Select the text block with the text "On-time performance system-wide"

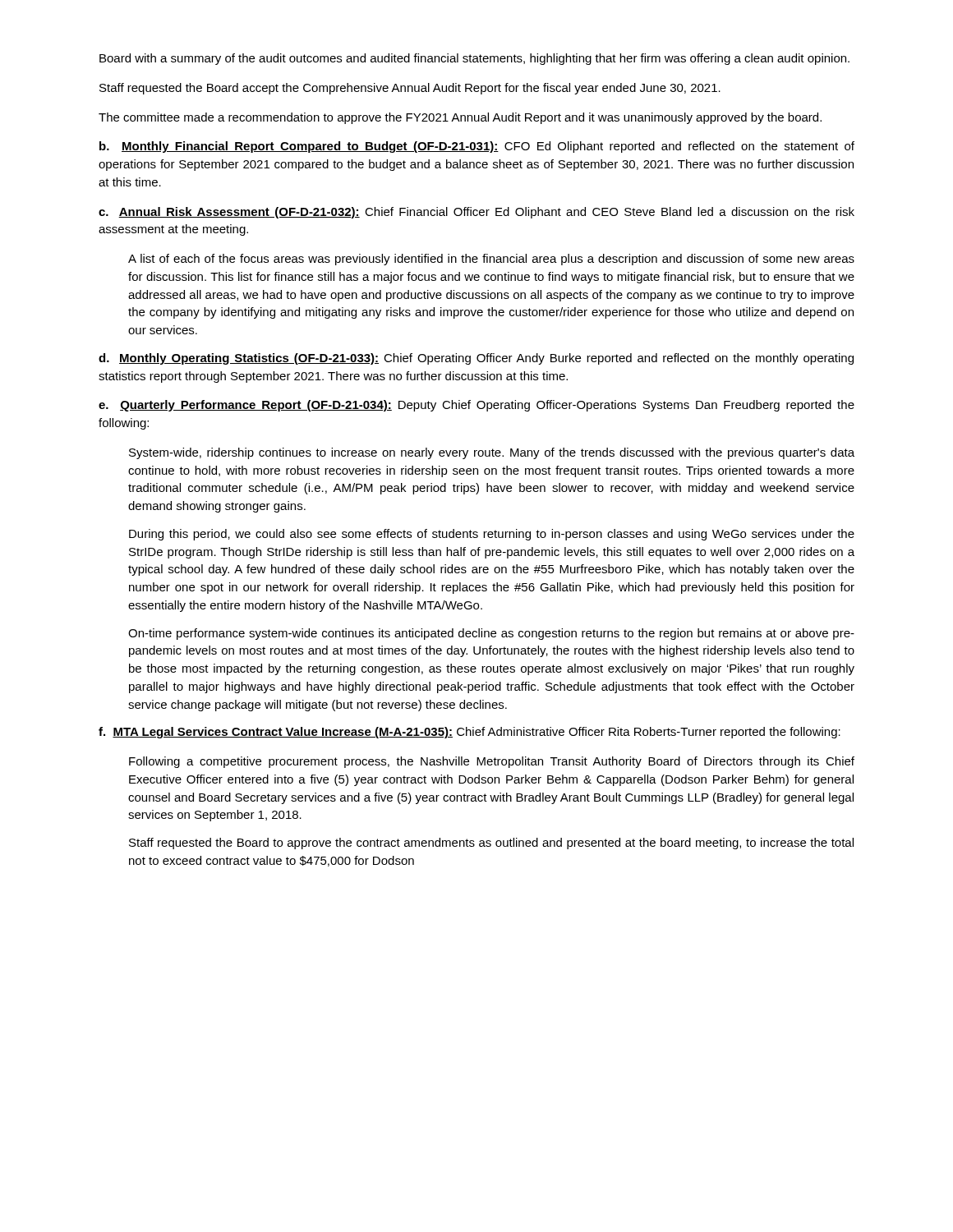point(491,668)
